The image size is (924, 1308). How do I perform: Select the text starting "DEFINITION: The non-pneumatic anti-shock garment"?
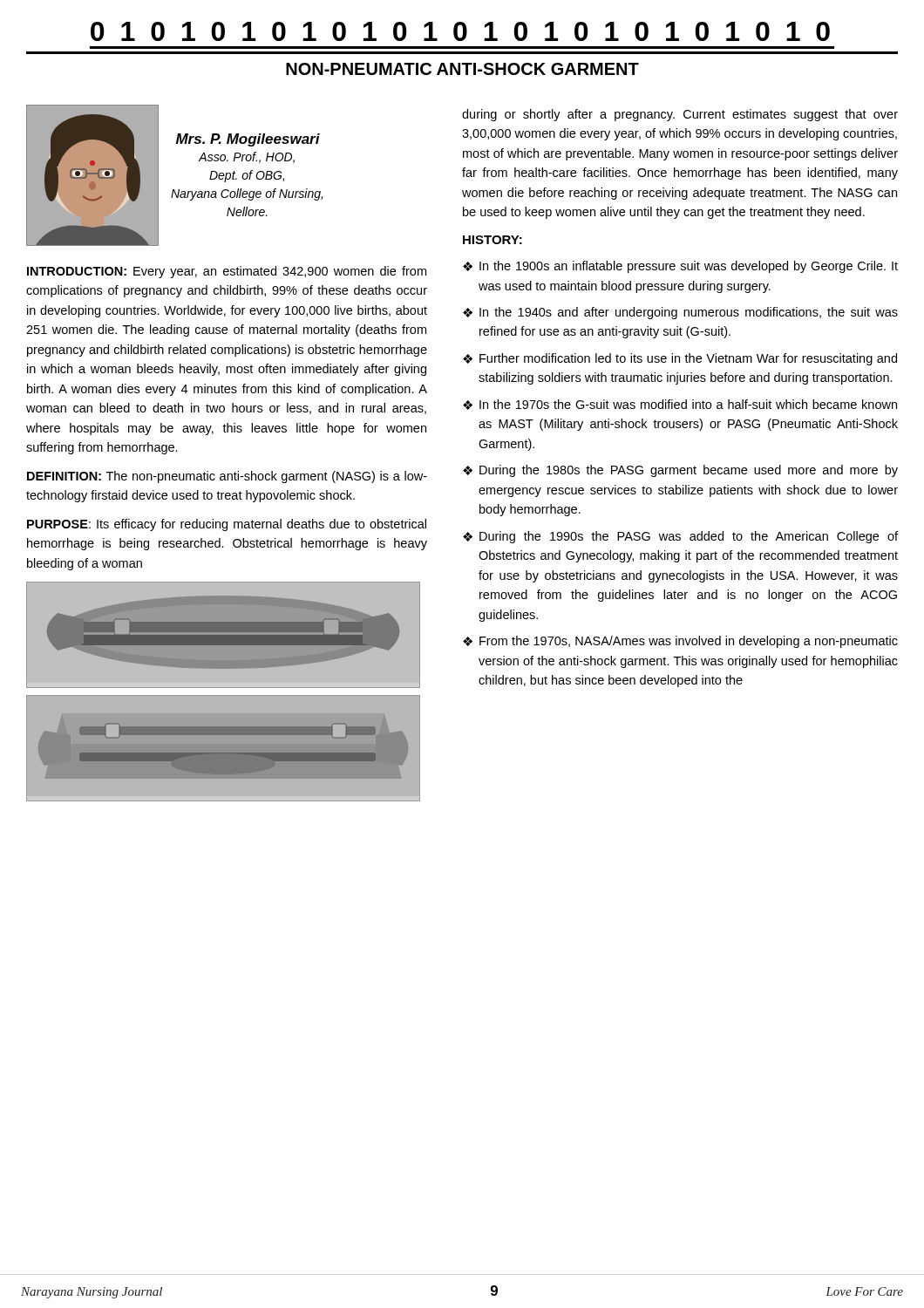tap(227, 486)
